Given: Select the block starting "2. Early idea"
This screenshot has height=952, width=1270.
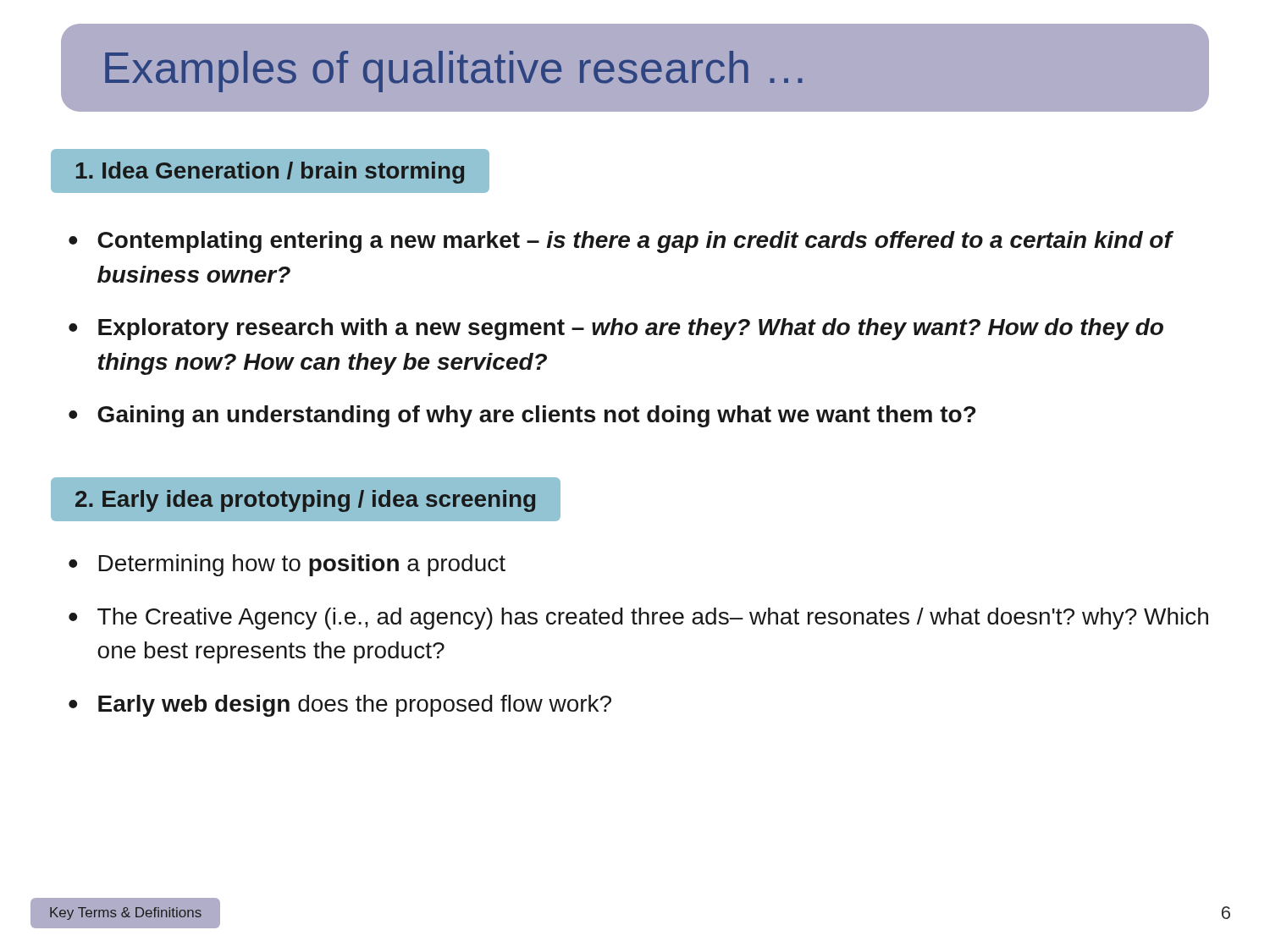Looking at the screenshot, I should tap(306, 499).
